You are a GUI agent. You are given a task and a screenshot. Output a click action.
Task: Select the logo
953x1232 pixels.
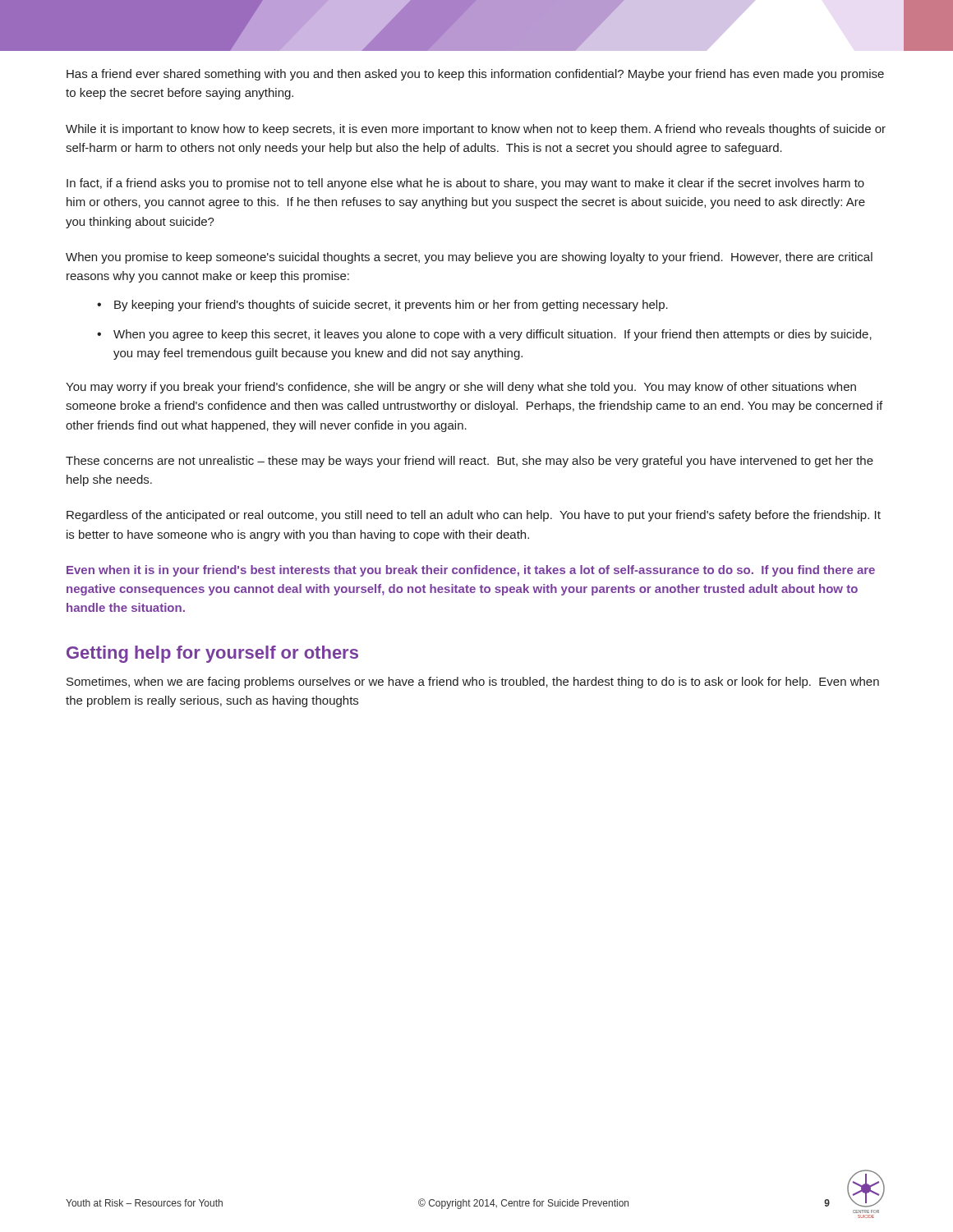866,1192
